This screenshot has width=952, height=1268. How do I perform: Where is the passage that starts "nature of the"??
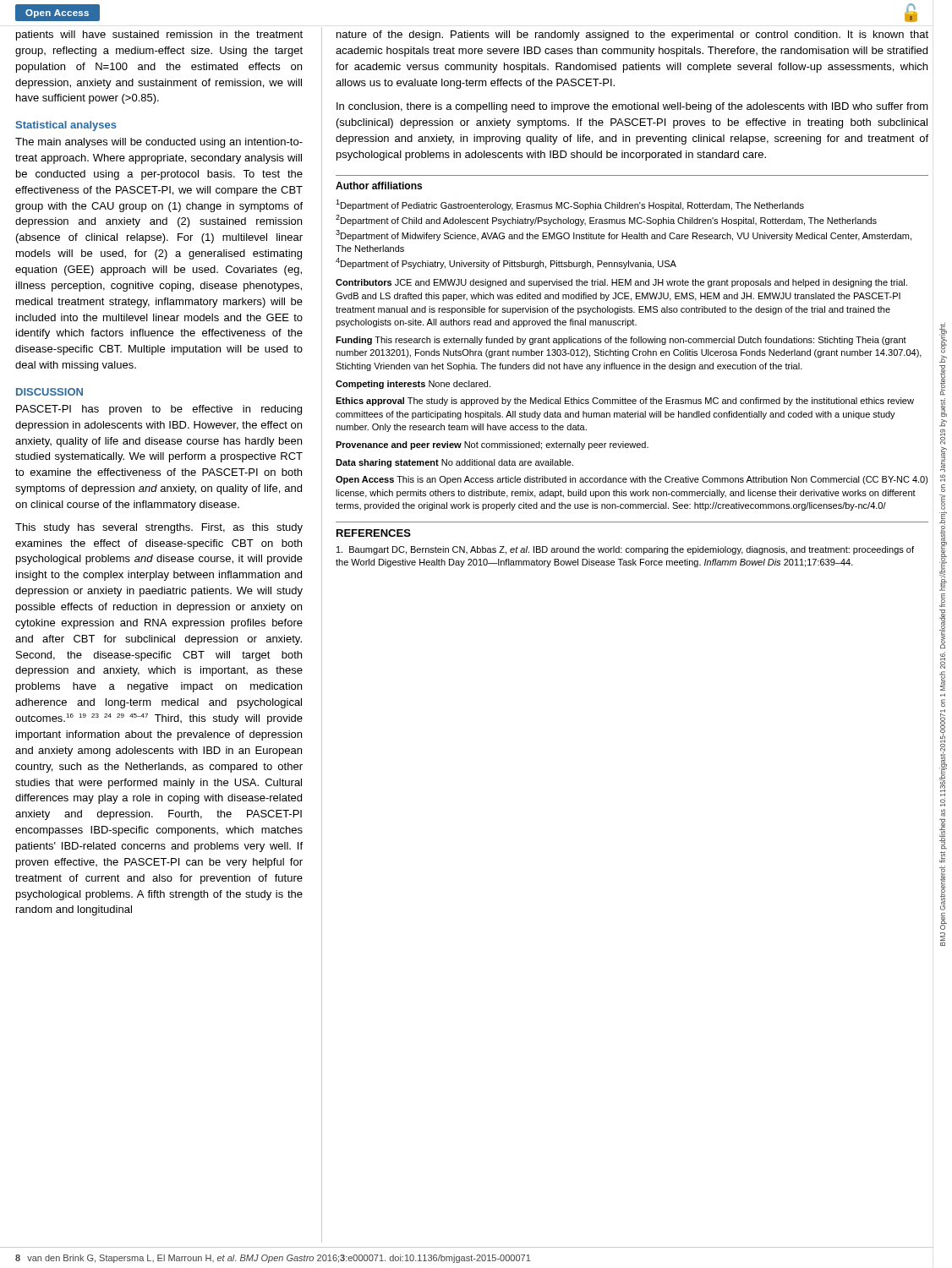pos(632,58)
